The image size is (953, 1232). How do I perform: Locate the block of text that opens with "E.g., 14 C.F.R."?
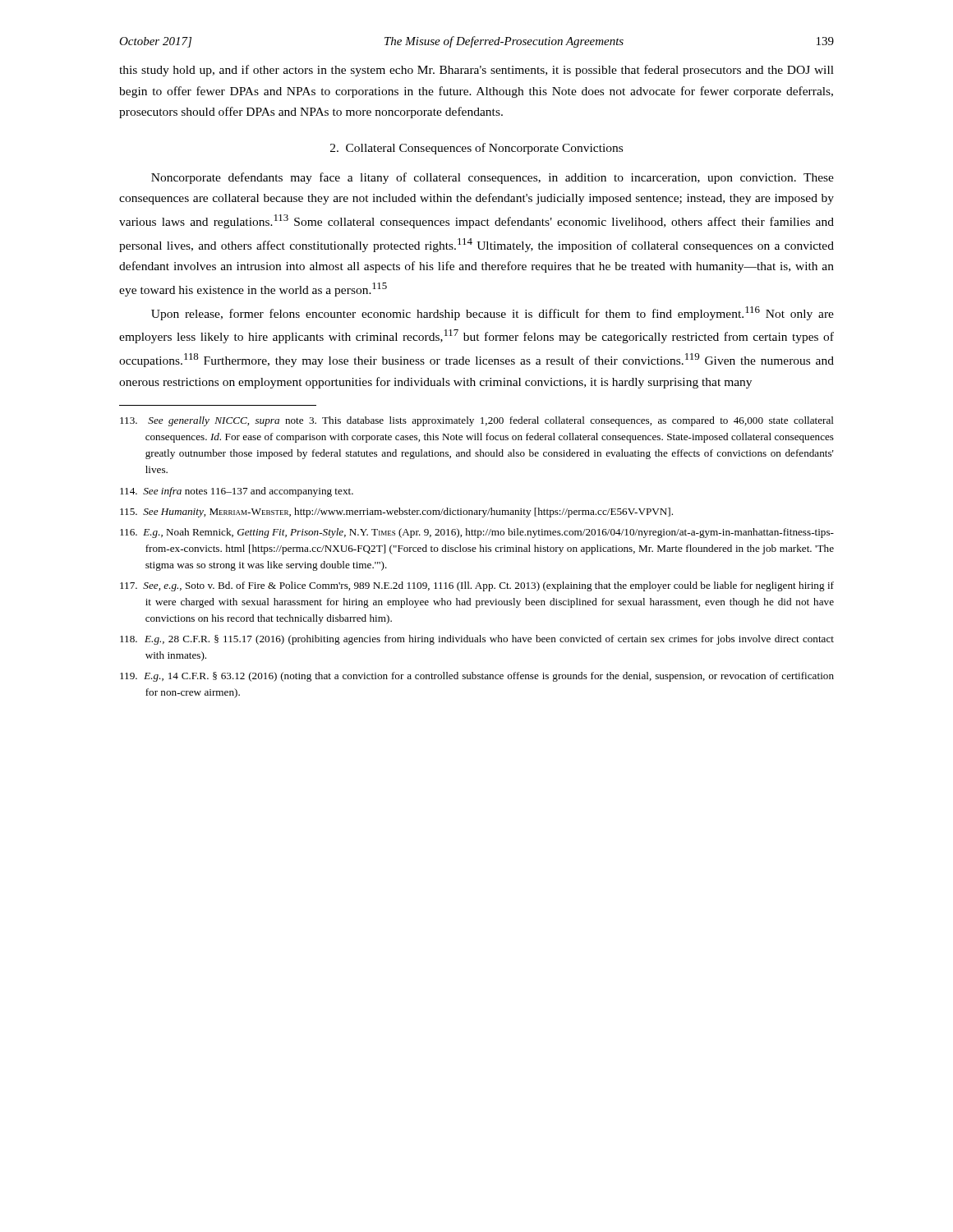click(x=476, y=684)
